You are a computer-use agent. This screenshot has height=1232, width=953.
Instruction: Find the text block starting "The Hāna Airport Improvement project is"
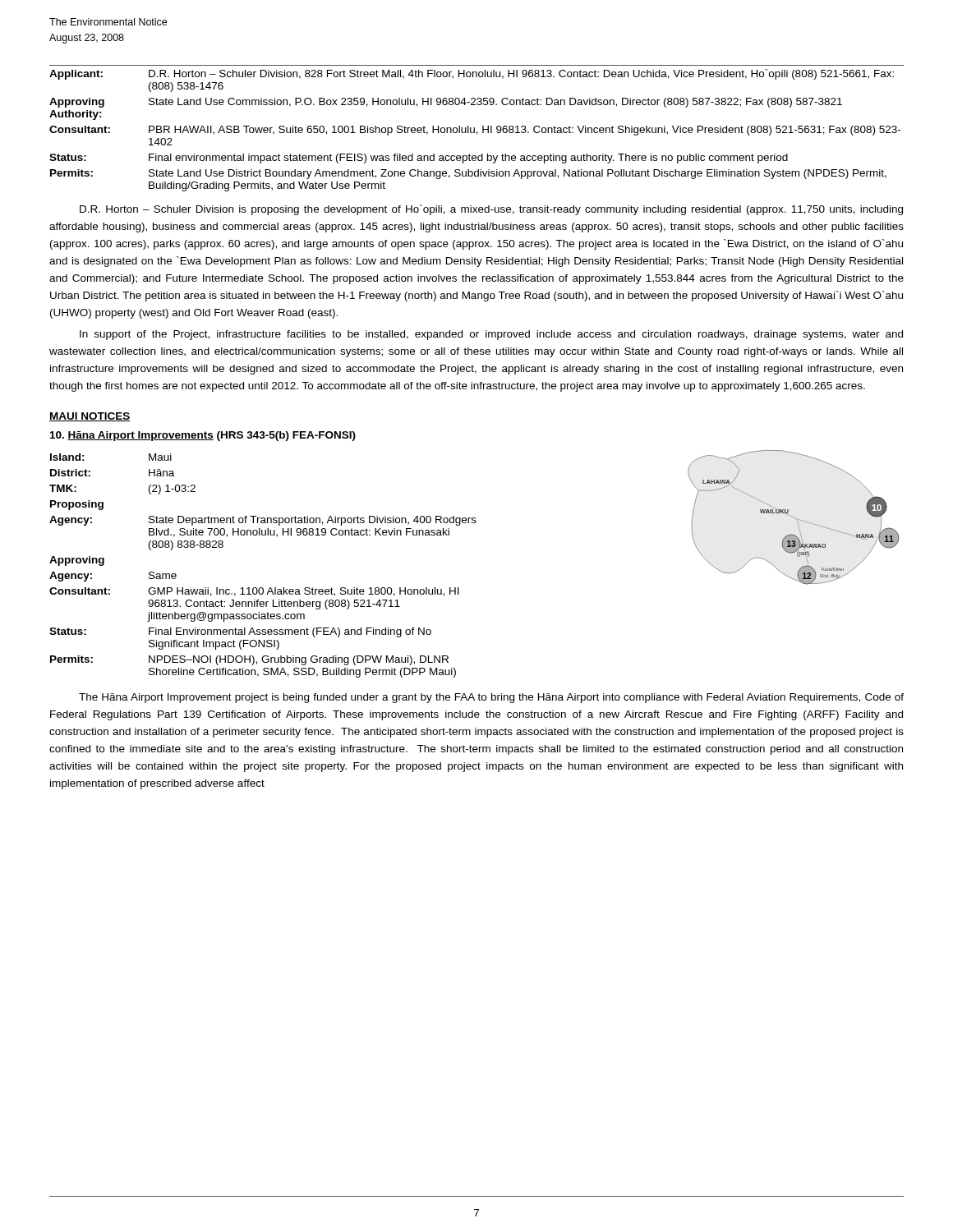tap(476, 741)
